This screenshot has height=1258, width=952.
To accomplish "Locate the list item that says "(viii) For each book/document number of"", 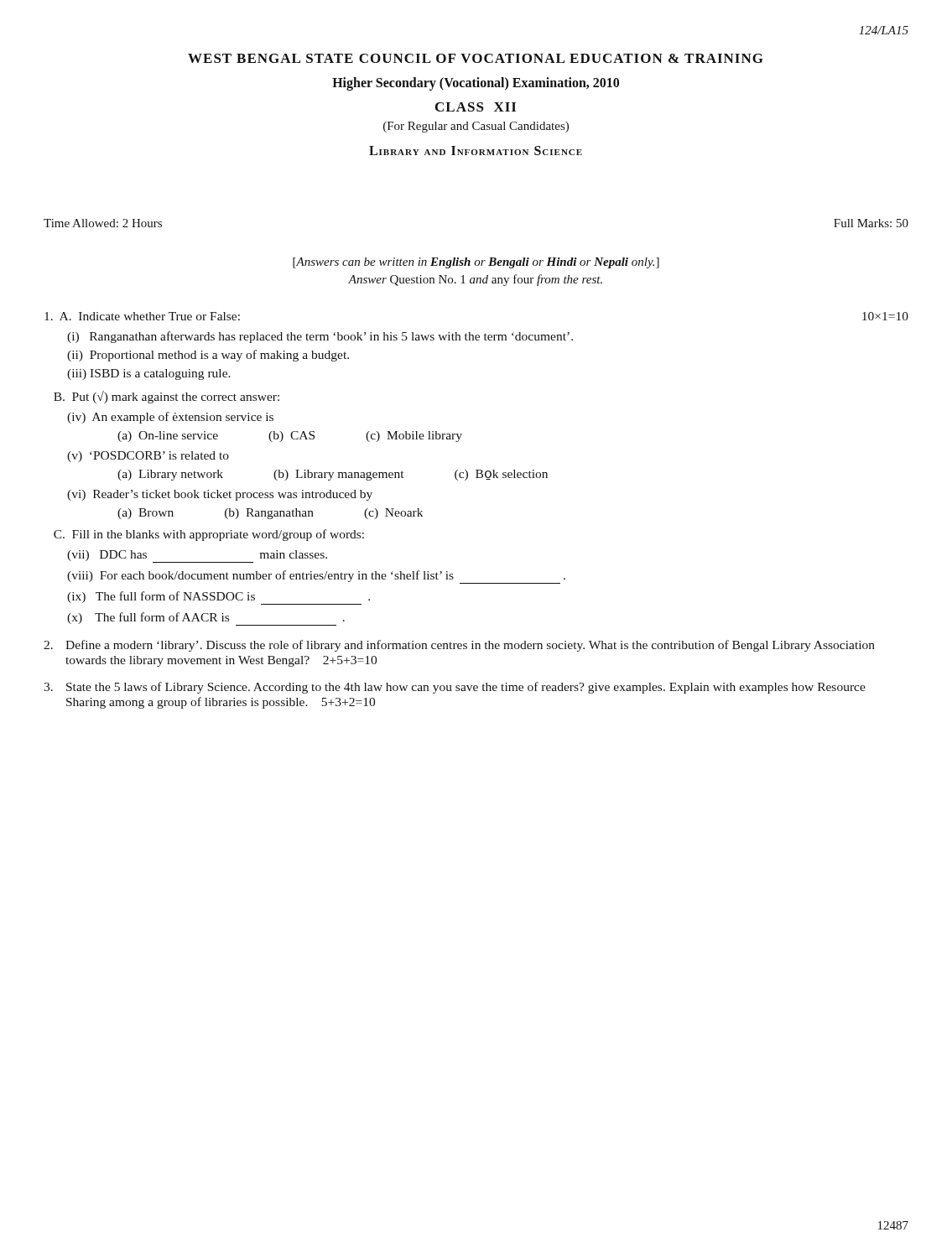I will pos(317,576).
